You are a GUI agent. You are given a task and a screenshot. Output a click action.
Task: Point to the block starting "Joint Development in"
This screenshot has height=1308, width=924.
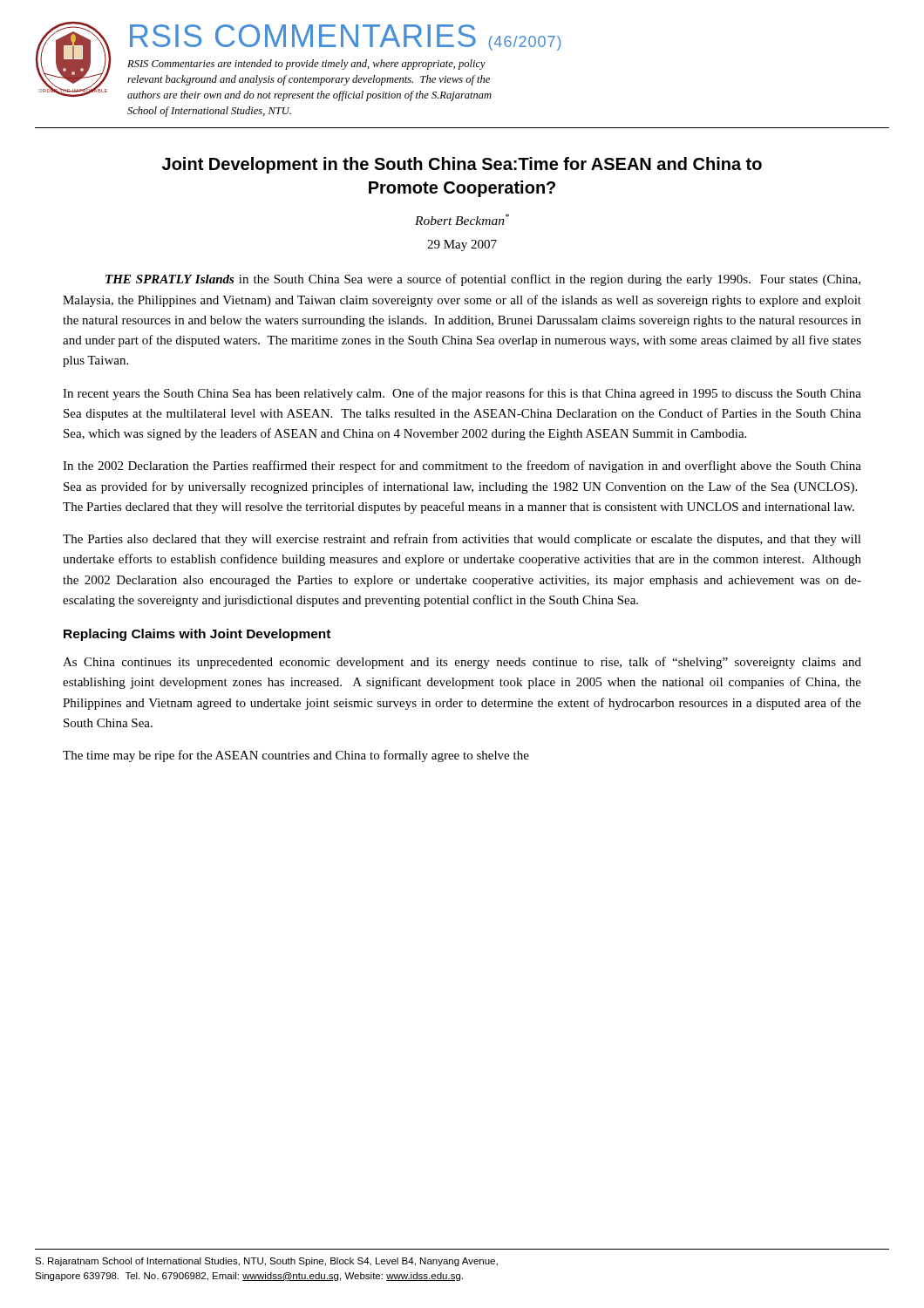(x=462, y=176)
